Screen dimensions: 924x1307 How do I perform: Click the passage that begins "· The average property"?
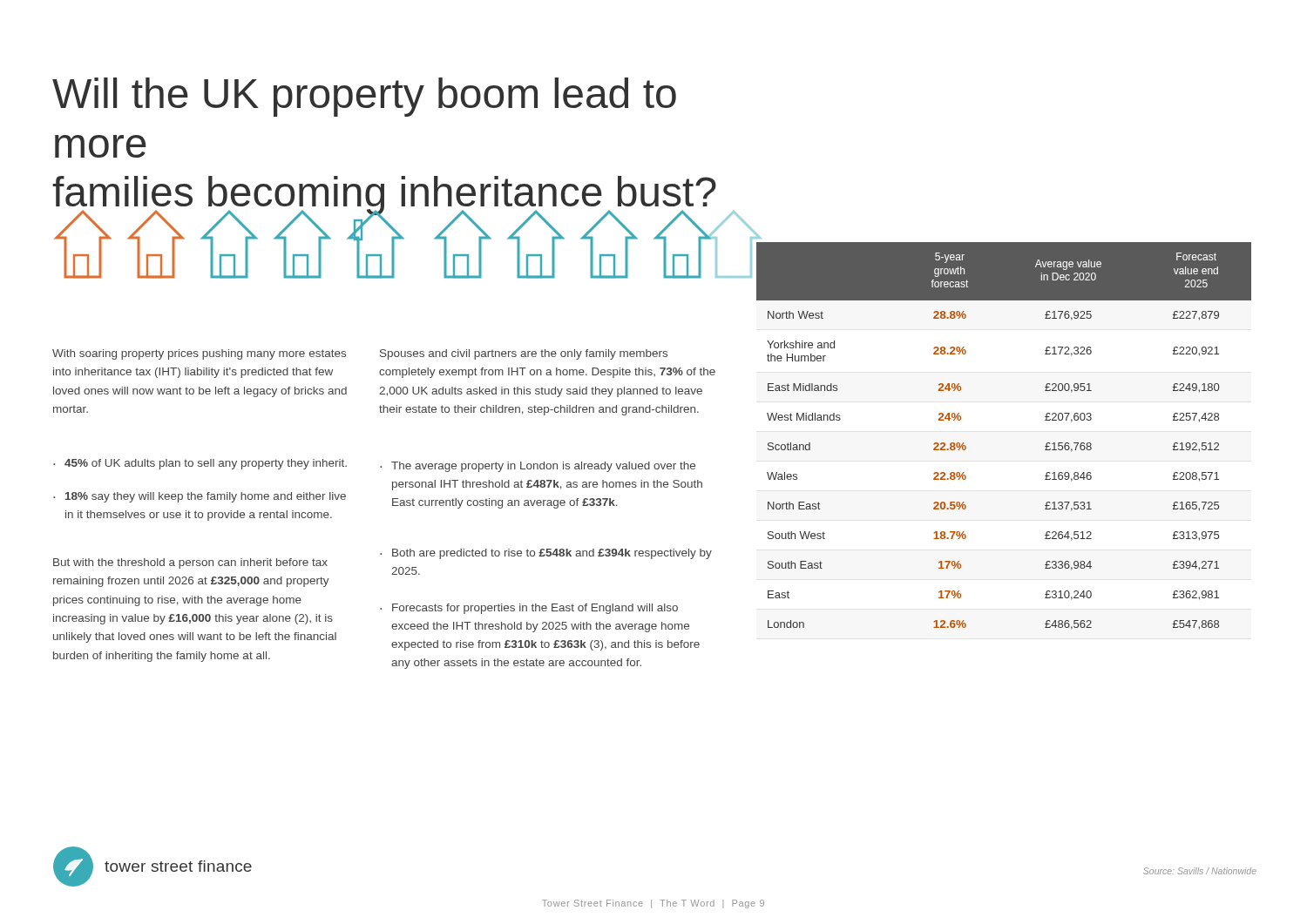coord(549,485)
